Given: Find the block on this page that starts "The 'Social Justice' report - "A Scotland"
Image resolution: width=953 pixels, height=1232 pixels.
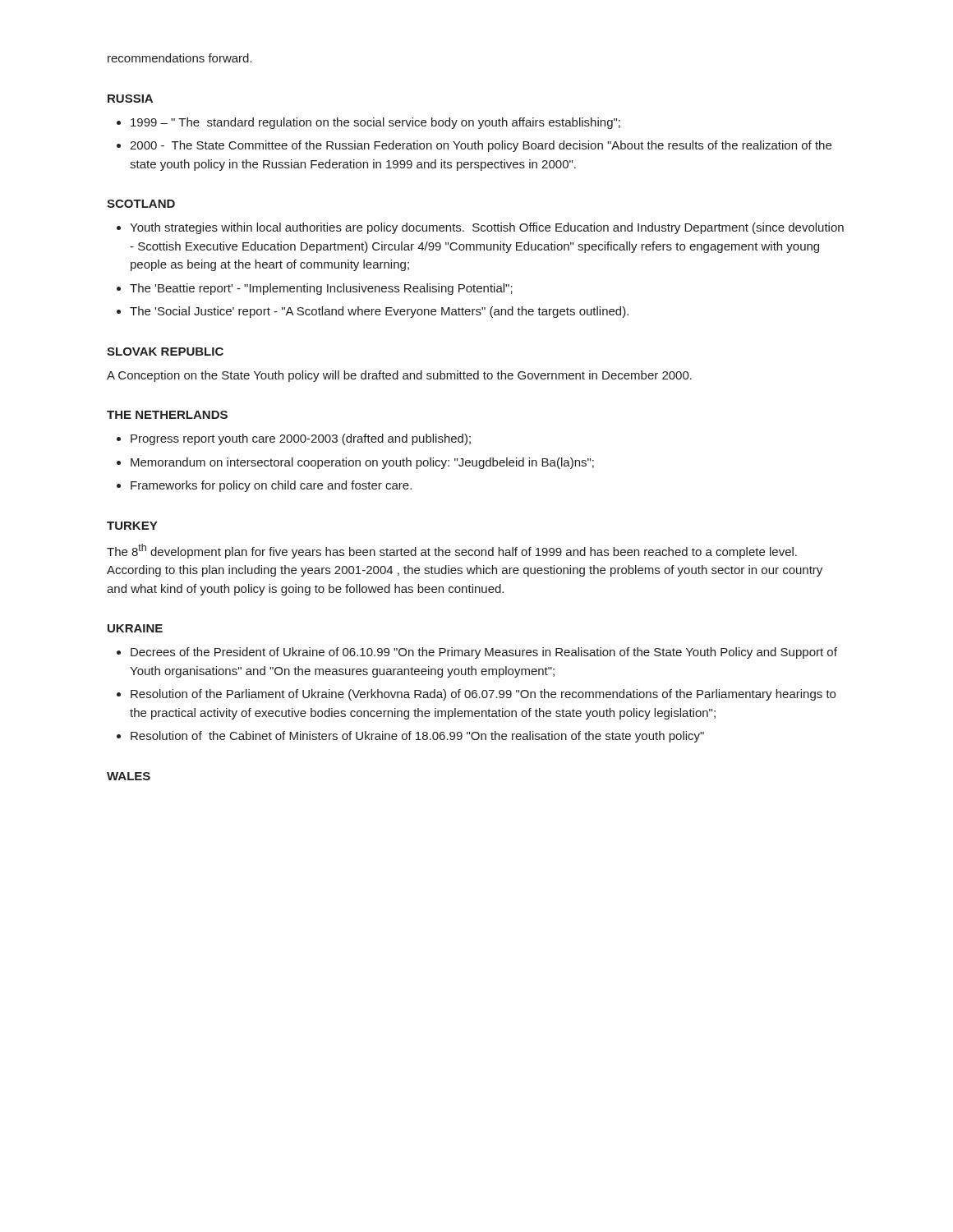Looking at the screenshot, I should pyautogui.click(x=380, y=311).
